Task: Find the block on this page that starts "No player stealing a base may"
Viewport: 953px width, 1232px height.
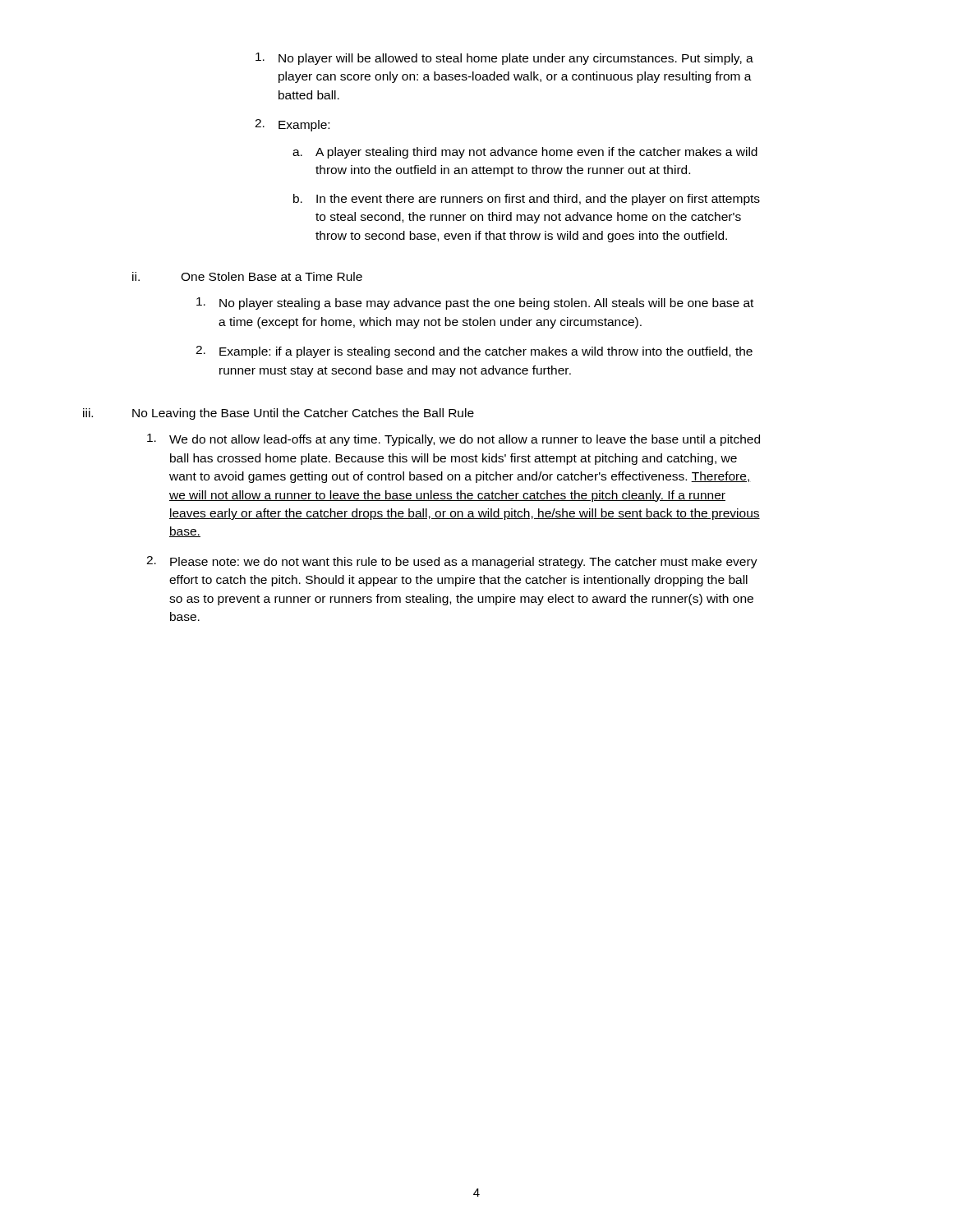Action: click(480, 313)
